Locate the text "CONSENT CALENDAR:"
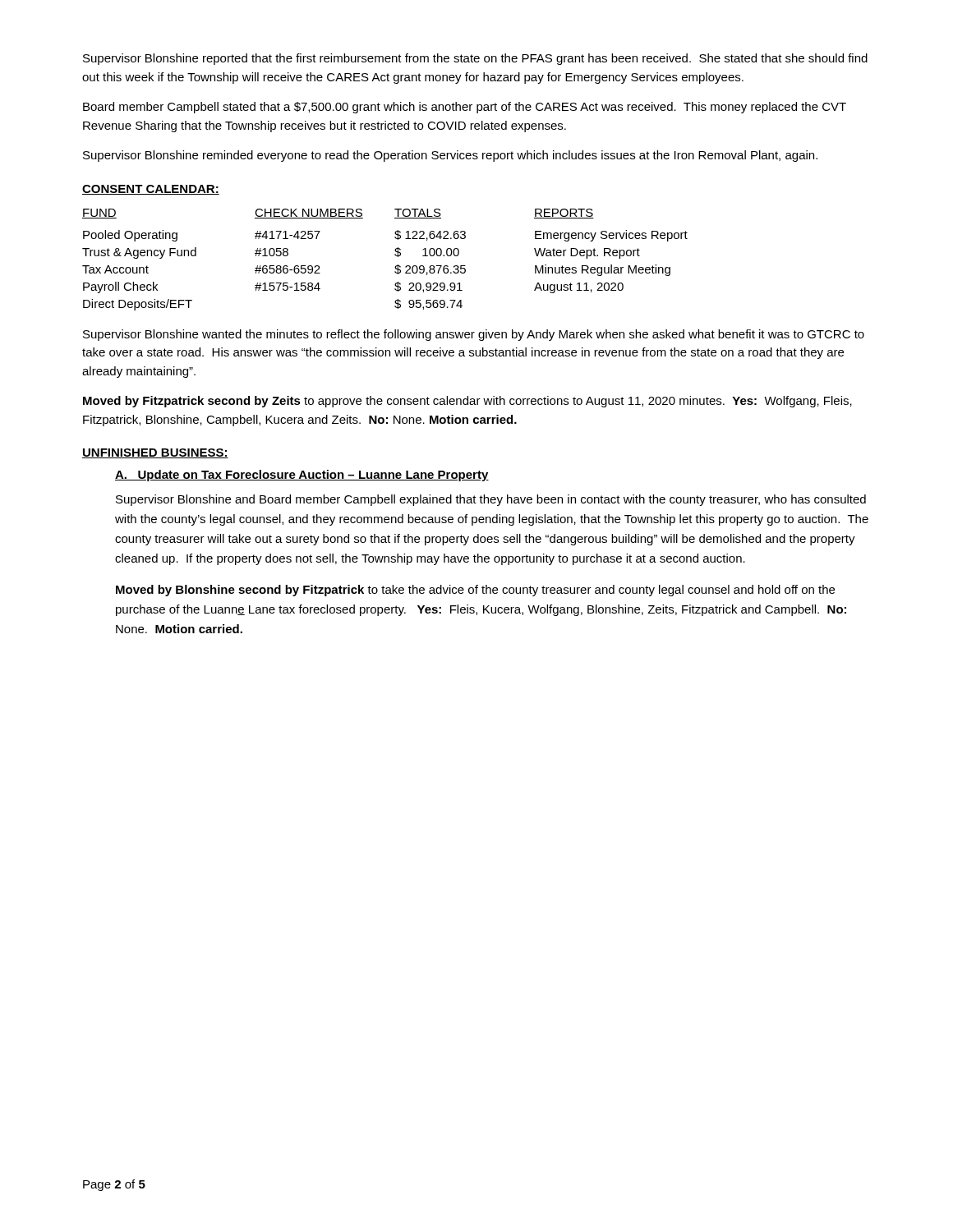Viewport: 953px width, 1232px height. [x=151, y=188]
